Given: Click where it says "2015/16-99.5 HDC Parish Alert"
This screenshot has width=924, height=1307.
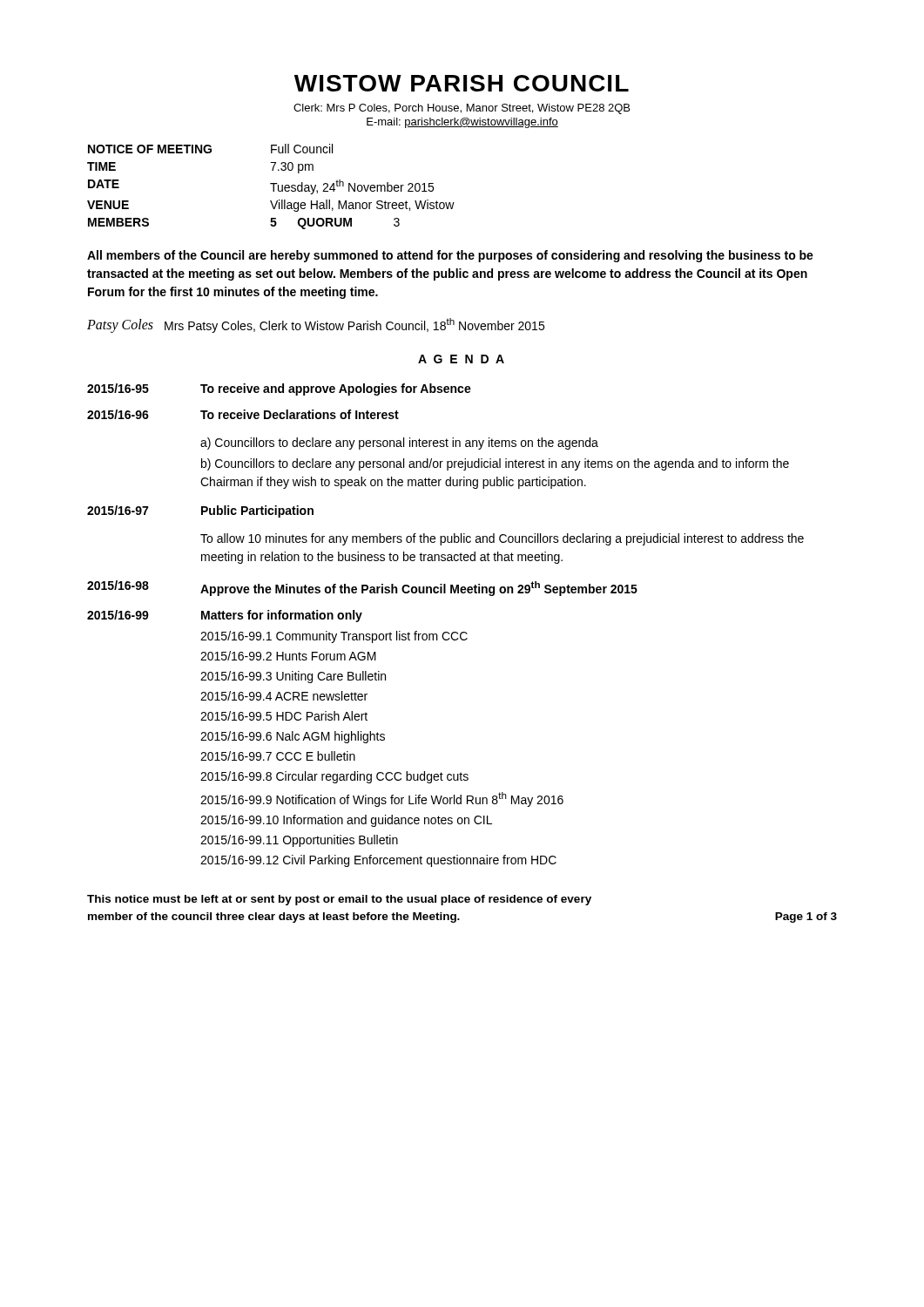Looking at the screenshot, I should (284, 716).
